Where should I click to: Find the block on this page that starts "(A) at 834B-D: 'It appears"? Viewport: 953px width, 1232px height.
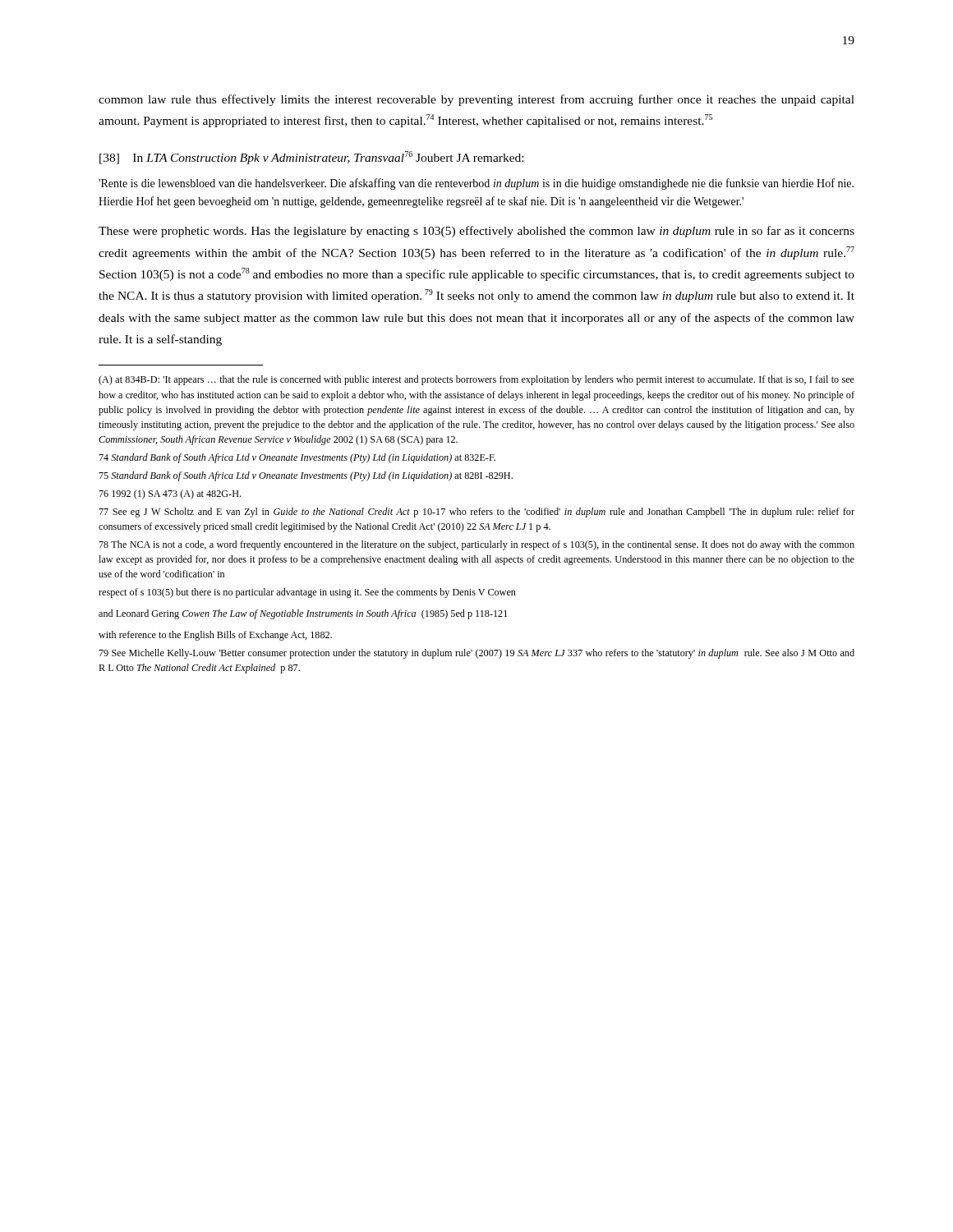(476, 409)
